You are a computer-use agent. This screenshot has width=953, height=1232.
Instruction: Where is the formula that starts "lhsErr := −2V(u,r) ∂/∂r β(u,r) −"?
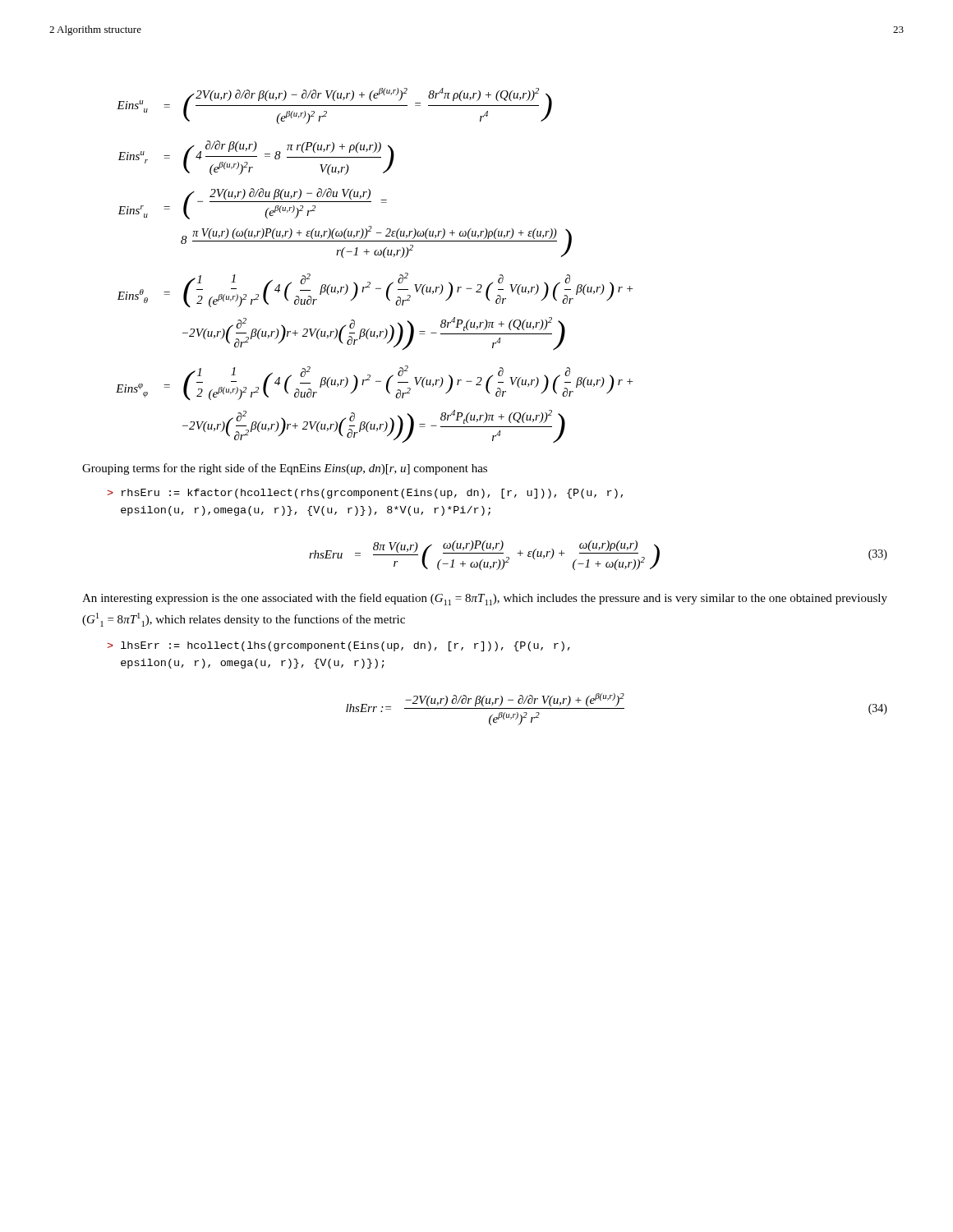(x=616, y=709)
